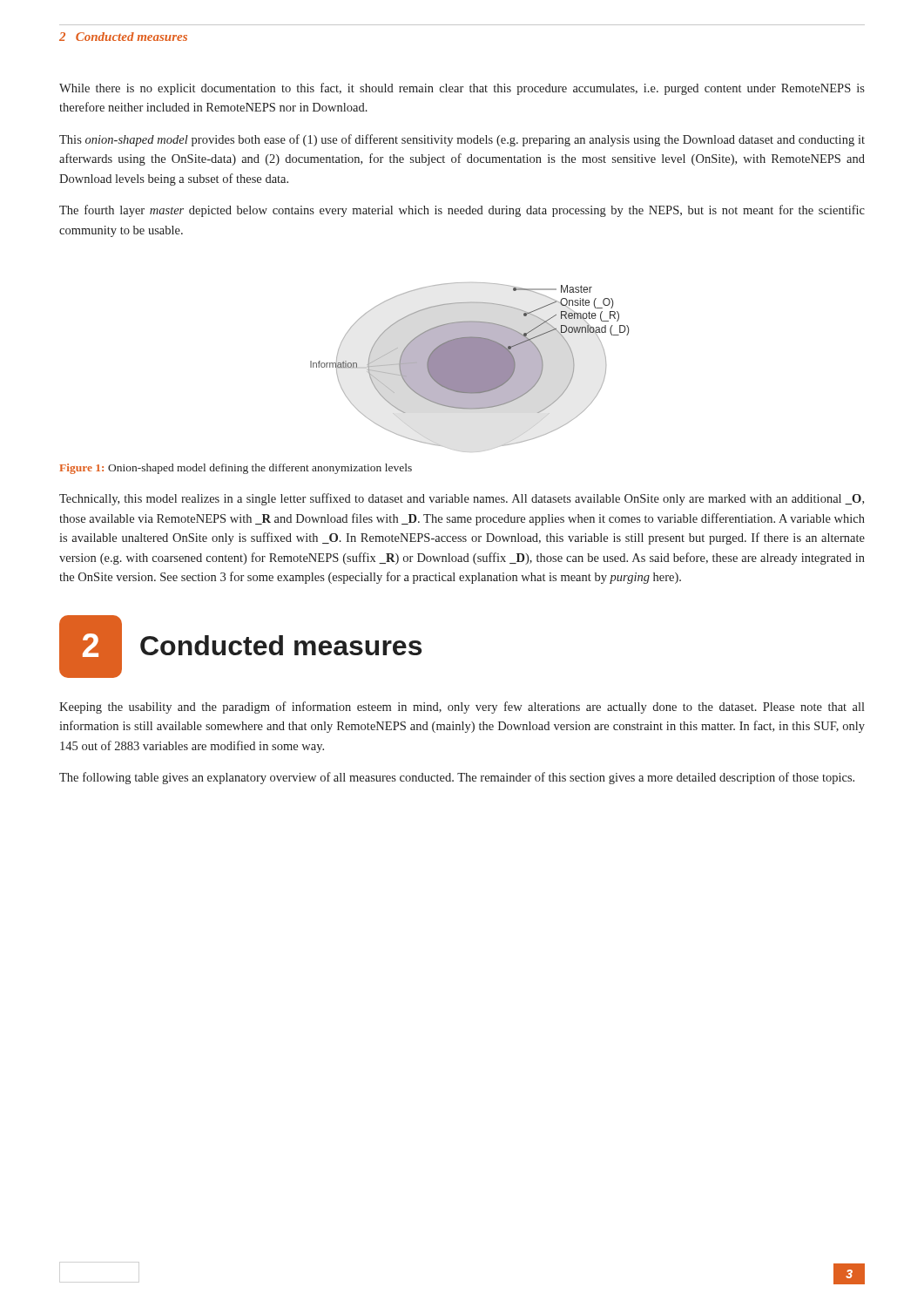Click on the text block starting "While there is"
The image size is (924, 1307).
(x=462, y=98)
